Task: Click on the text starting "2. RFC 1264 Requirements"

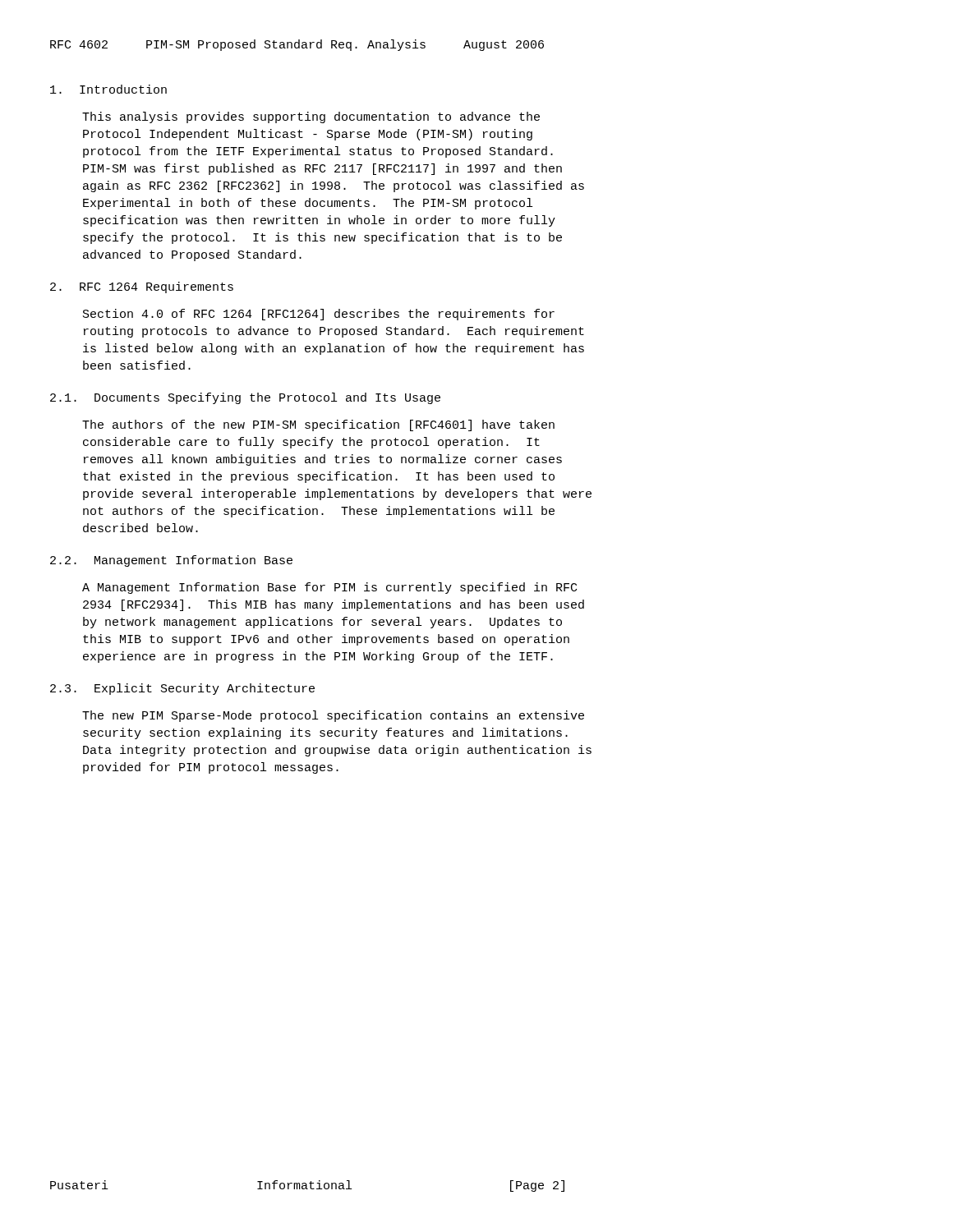Action: pyautogui.click(x=142, y=288)
